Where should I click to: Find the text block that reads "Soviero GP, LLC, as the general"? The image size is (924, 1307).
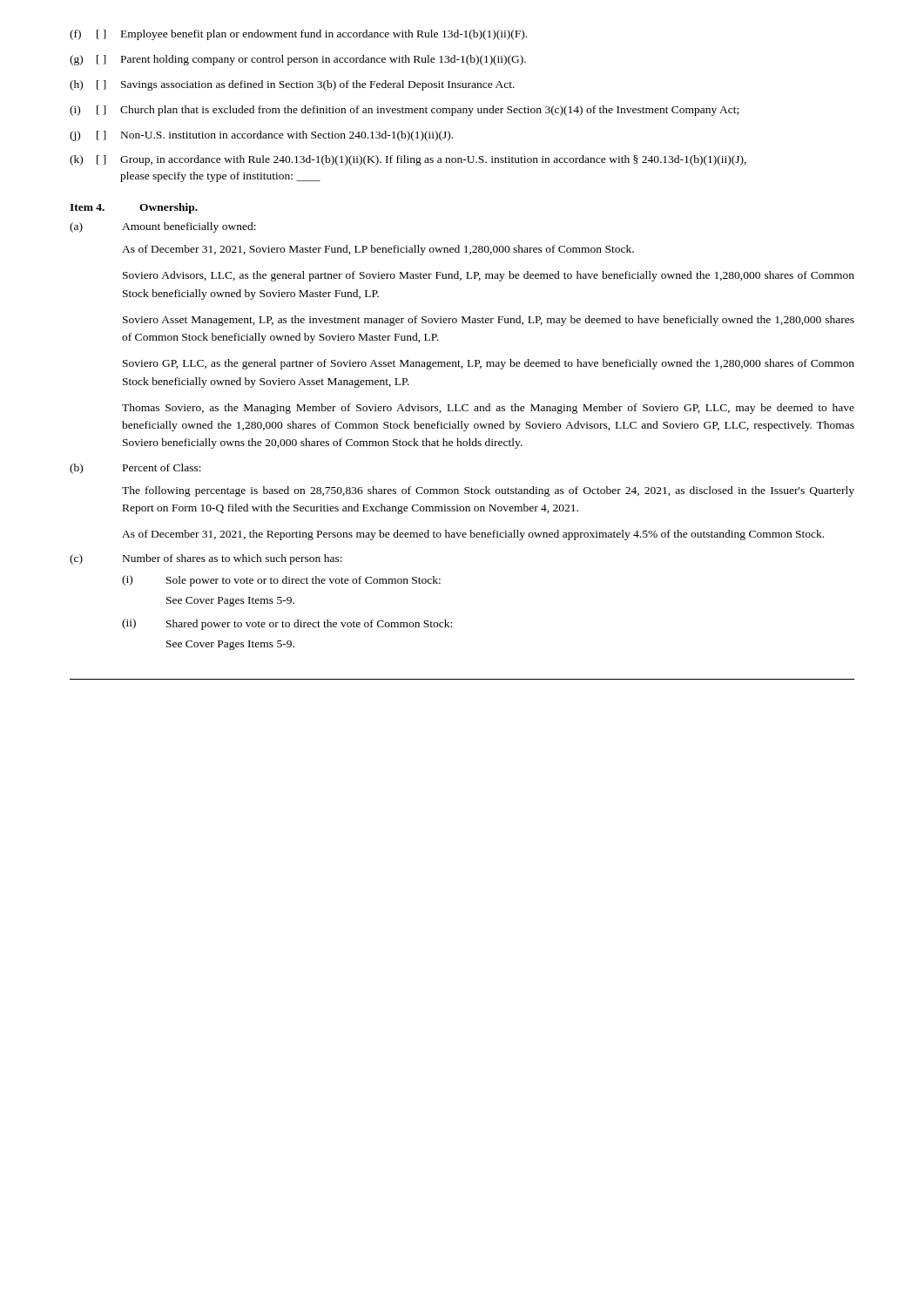point(488,372)
